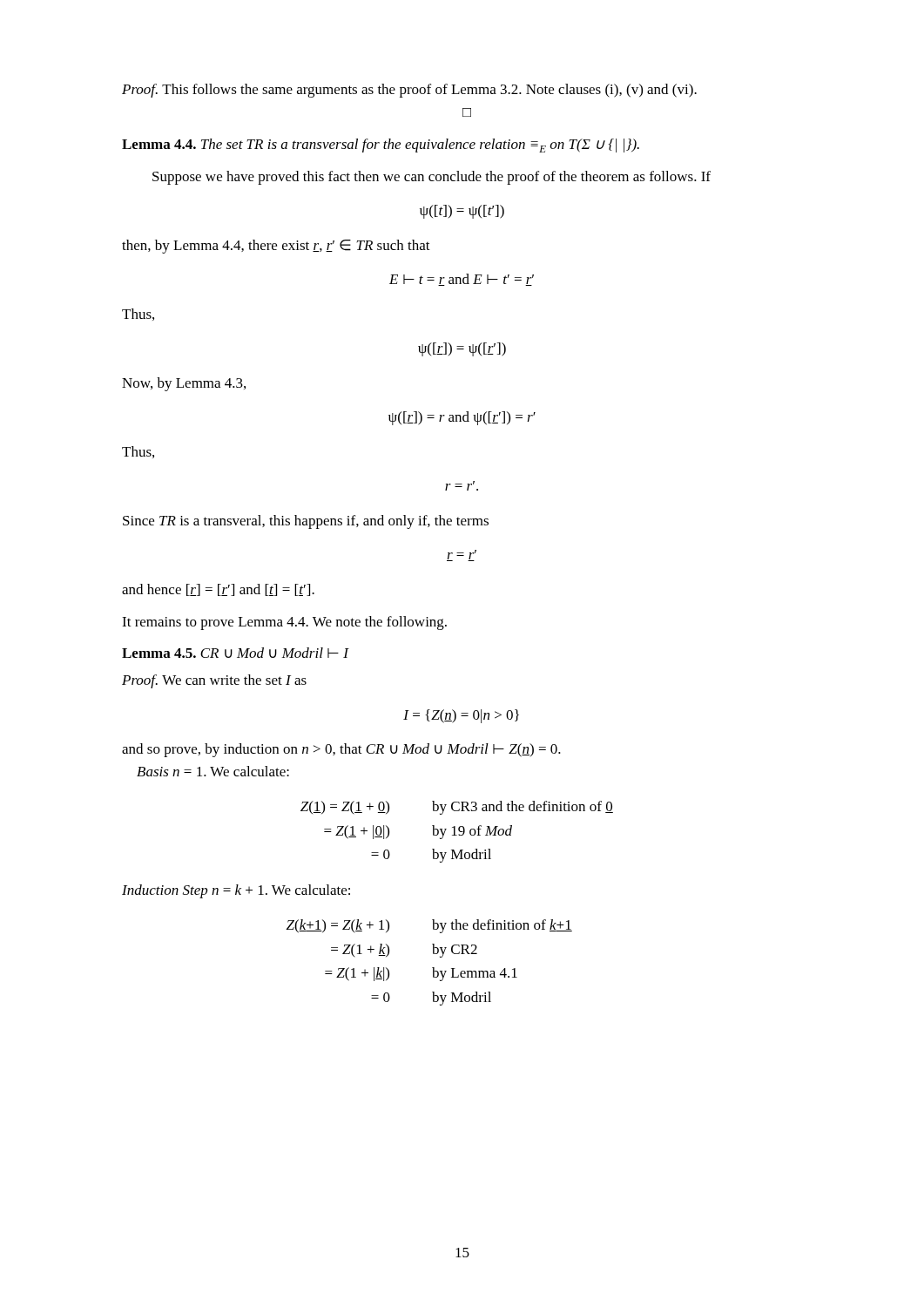Locate the block of text that opens with "and so prove, by induction"

[342, 760]
